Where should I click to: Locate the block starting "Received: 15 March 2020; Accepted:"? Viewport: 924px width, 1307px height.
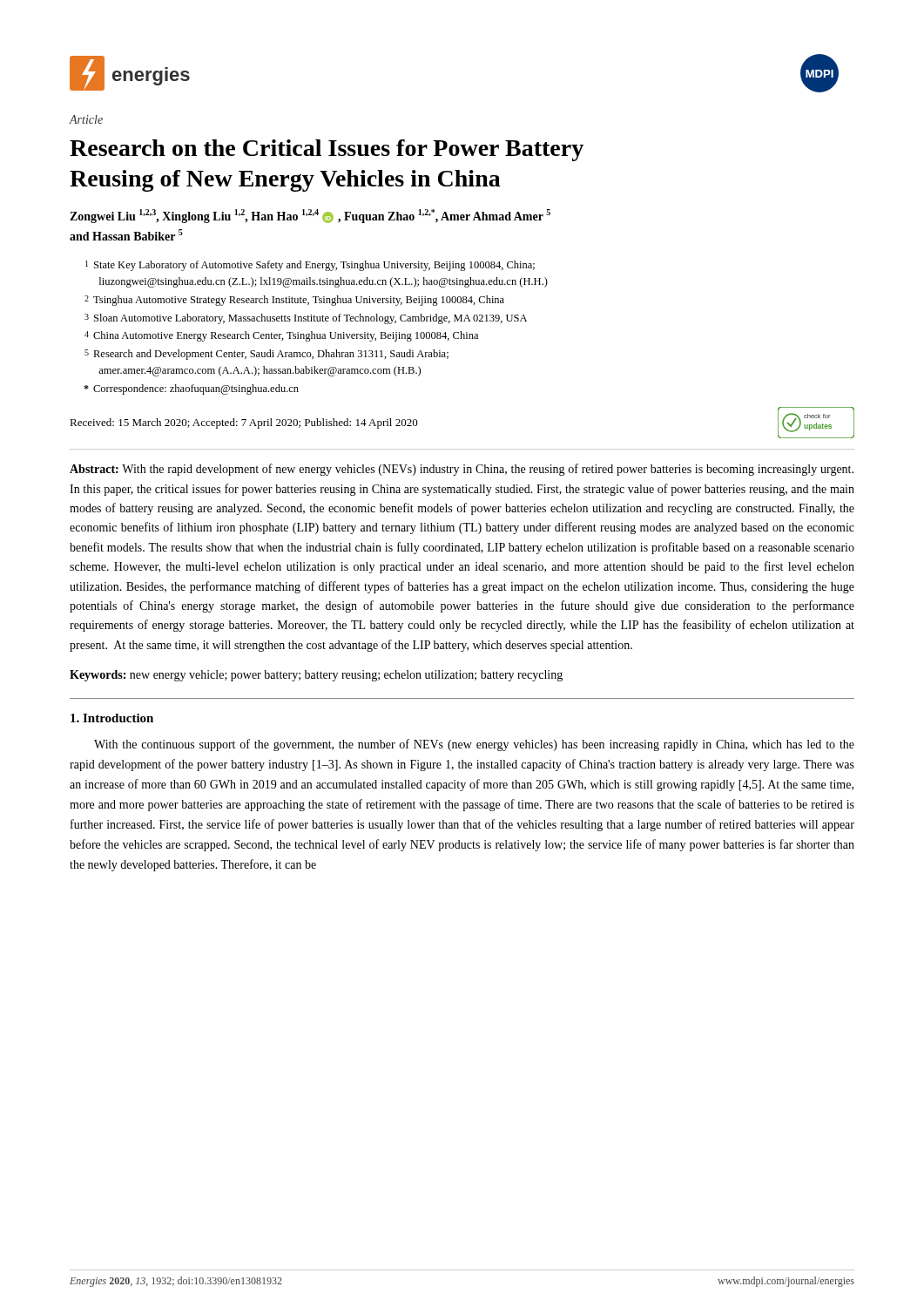(x=244, y=422)
